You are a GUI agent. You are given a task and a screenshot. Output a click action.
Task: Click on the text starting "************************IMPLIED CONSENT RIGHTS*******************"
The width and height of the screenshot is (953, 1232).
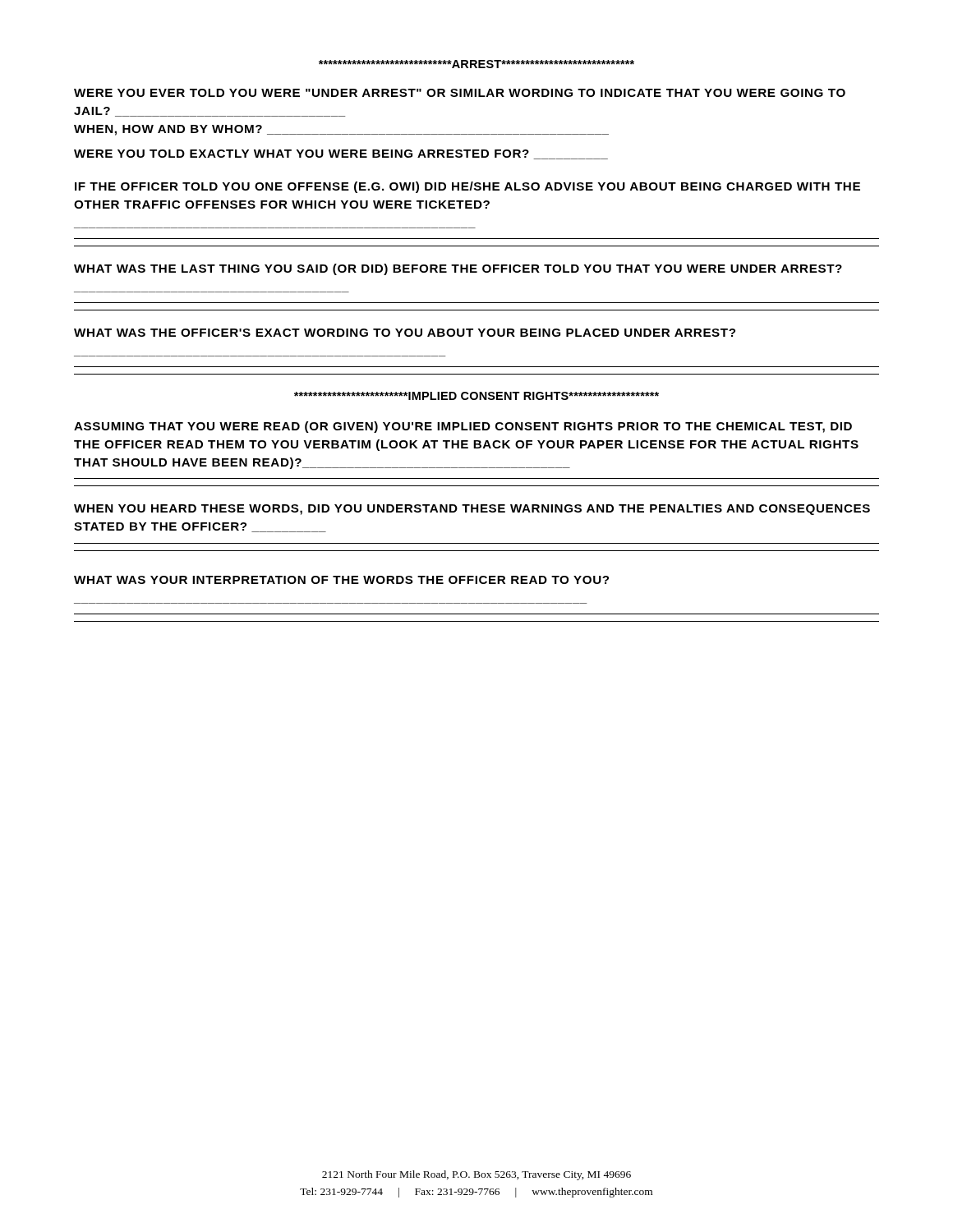(476, 396)
